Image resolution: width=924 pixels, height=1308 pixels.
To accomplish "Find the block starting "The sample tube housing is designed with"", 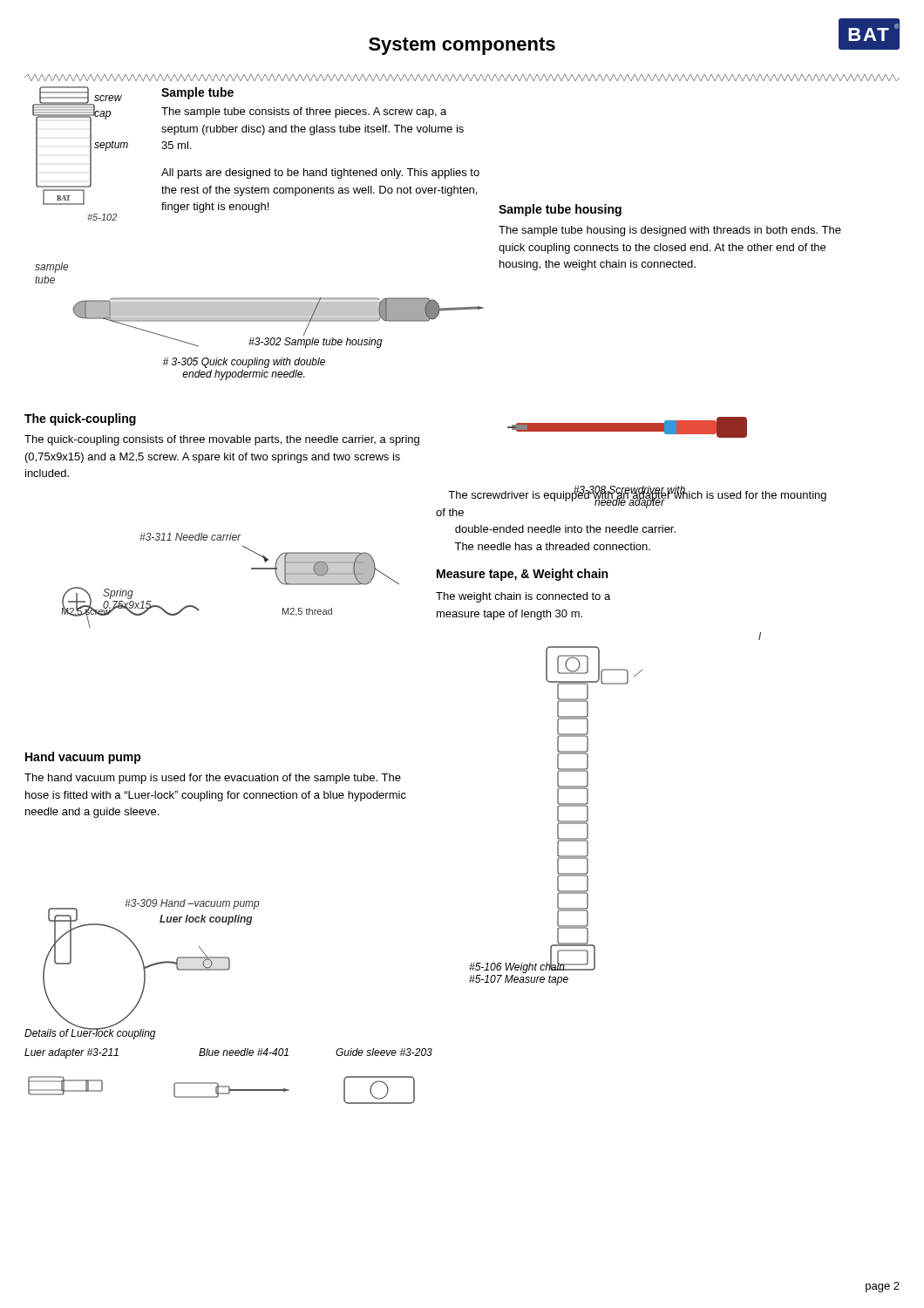I will 670,247.
